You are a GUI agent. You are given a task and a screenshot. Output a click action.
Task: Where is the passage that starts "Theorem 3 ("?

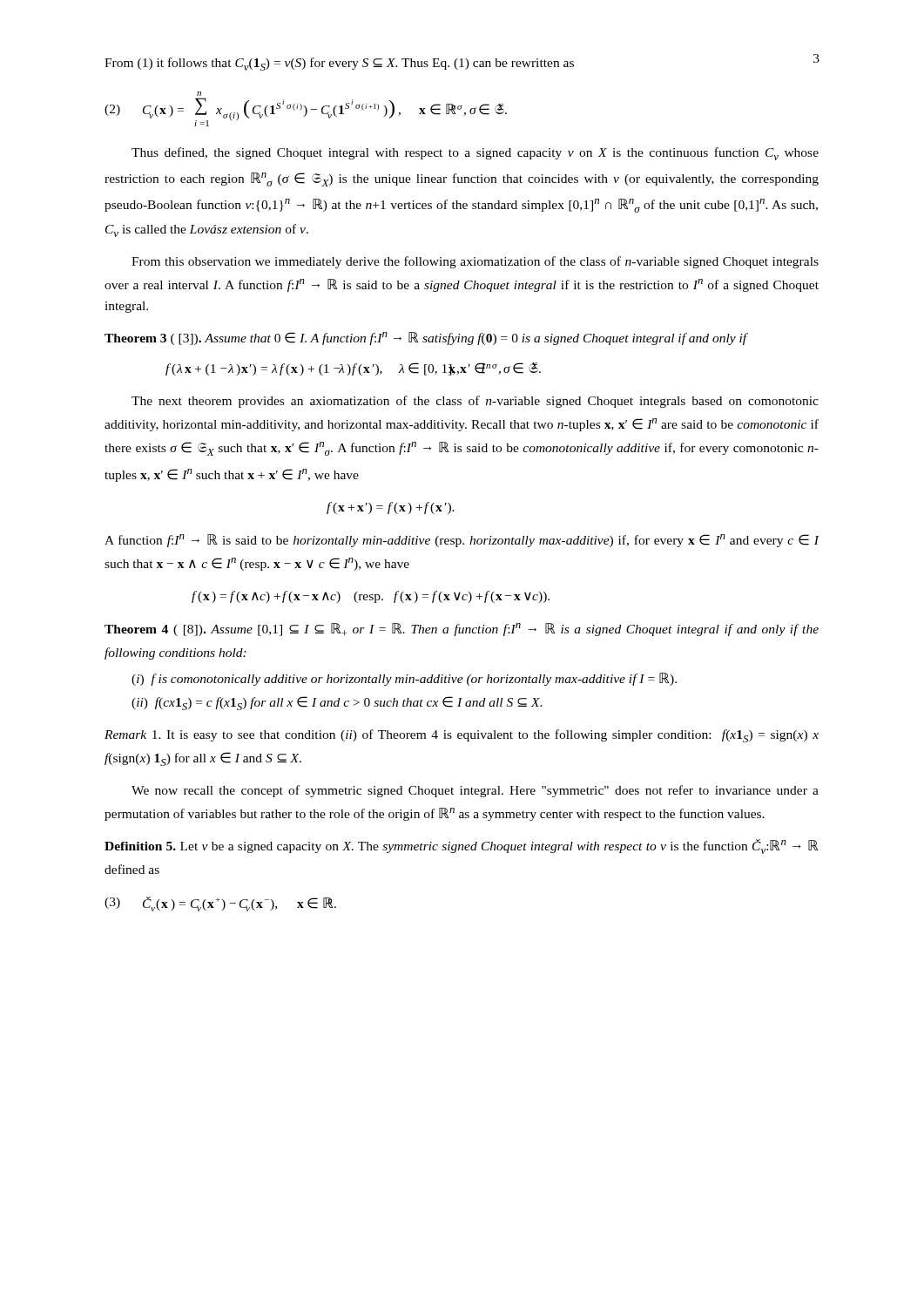(462, 337)
